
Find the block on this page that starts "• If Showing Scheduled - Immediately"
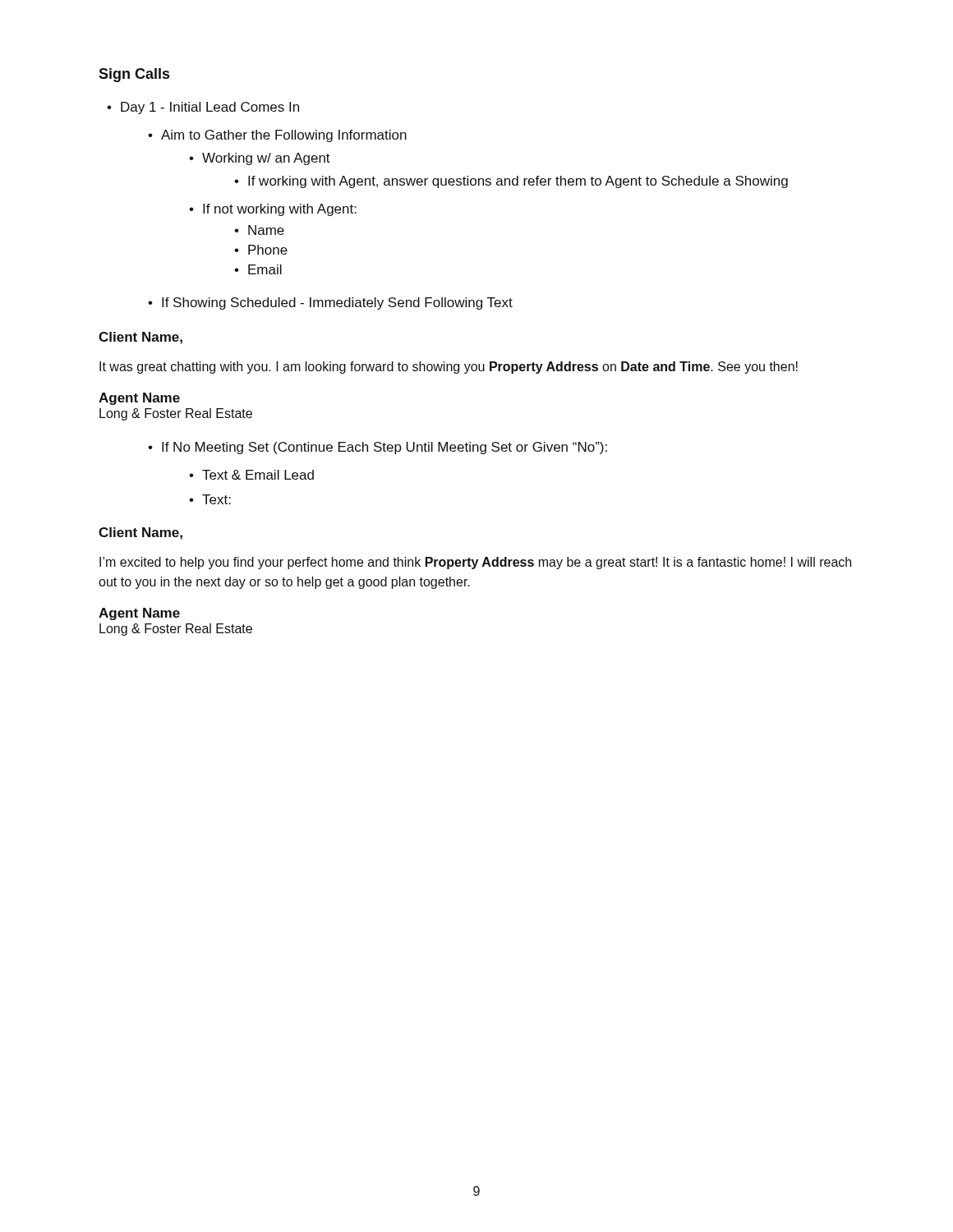click(x=330, y=303)
